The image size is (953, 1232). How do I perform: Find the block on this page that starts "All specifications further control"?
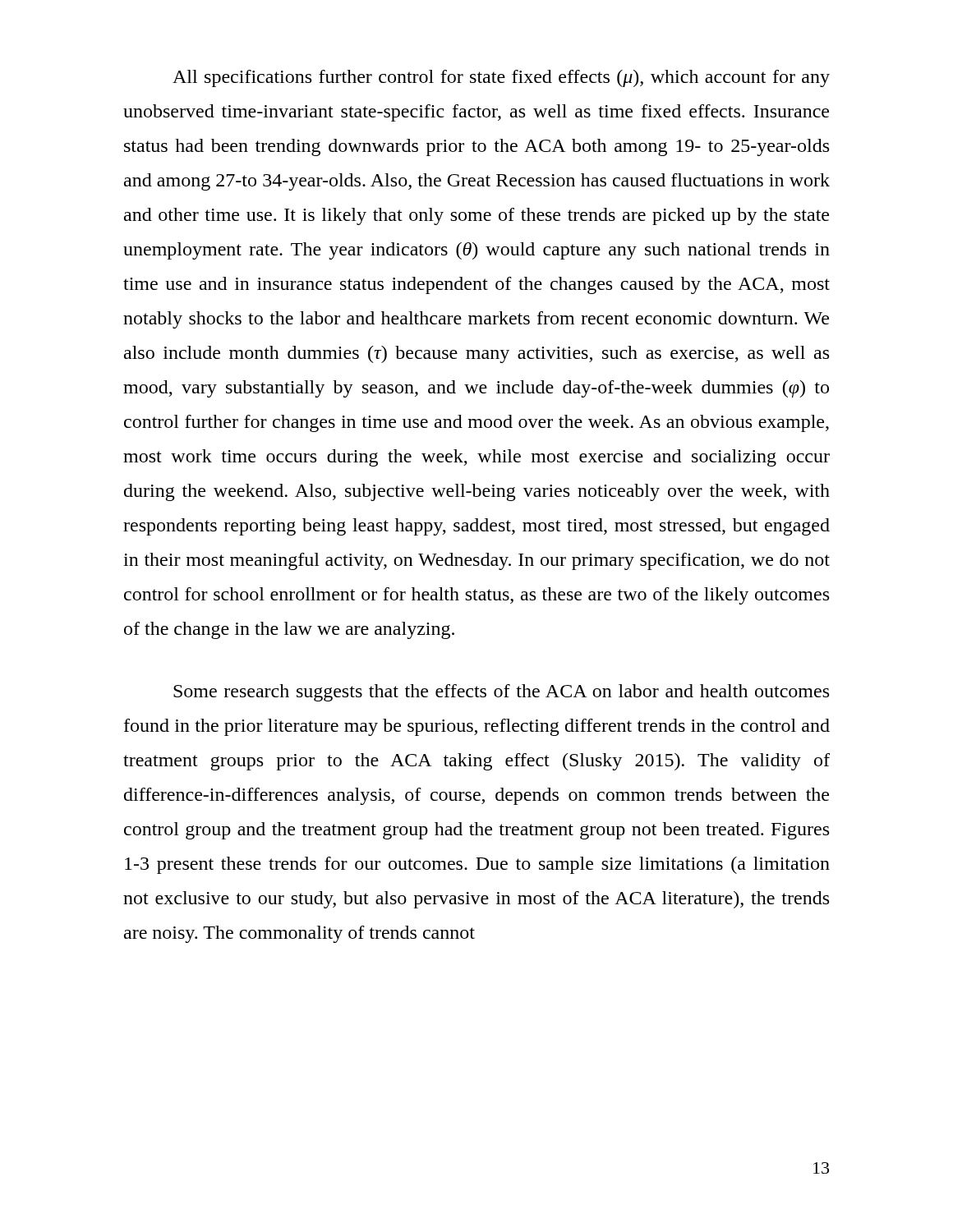click(476, 352)
